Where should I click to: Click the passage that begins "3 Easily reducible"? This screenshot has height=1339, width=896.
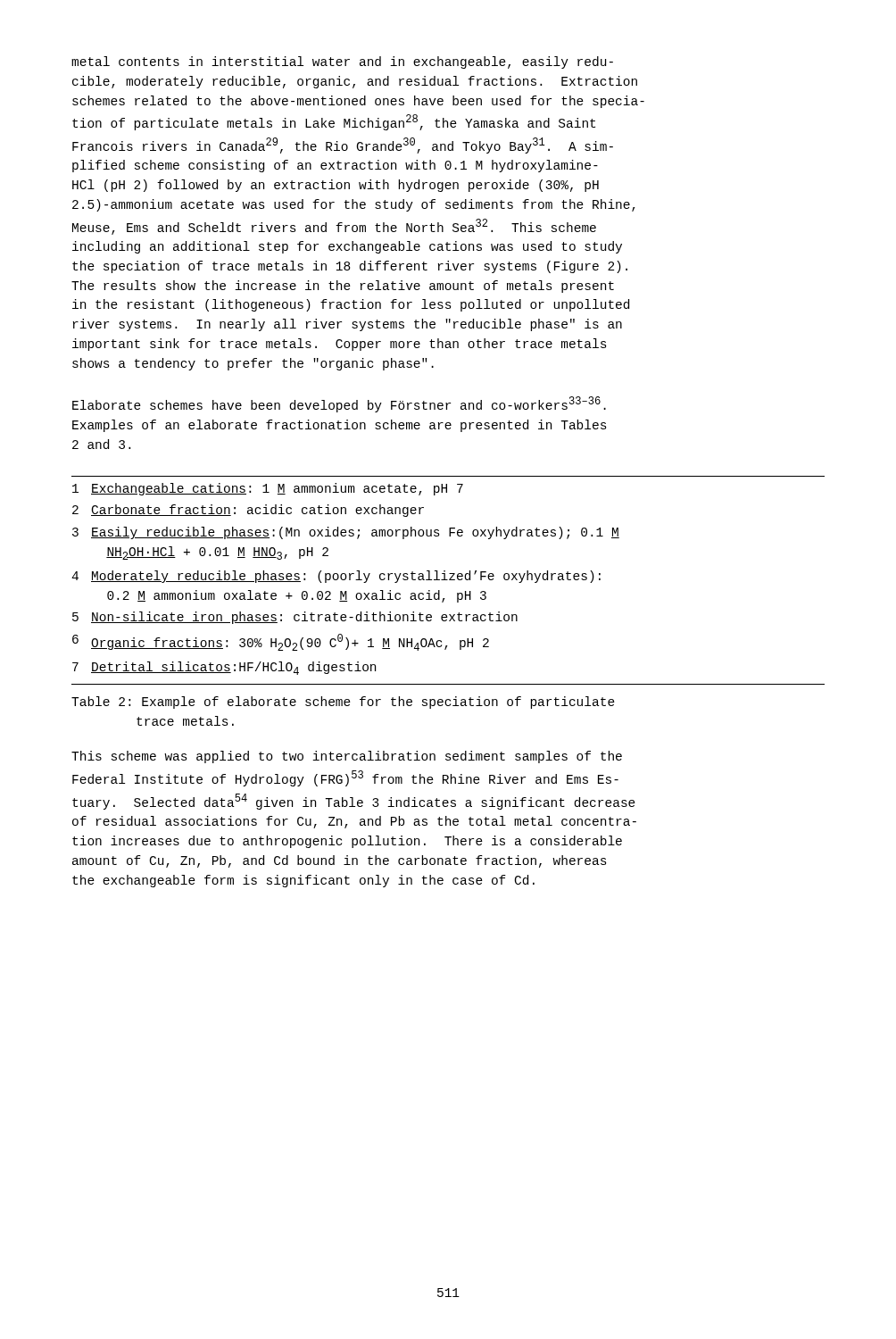[448, 545]
